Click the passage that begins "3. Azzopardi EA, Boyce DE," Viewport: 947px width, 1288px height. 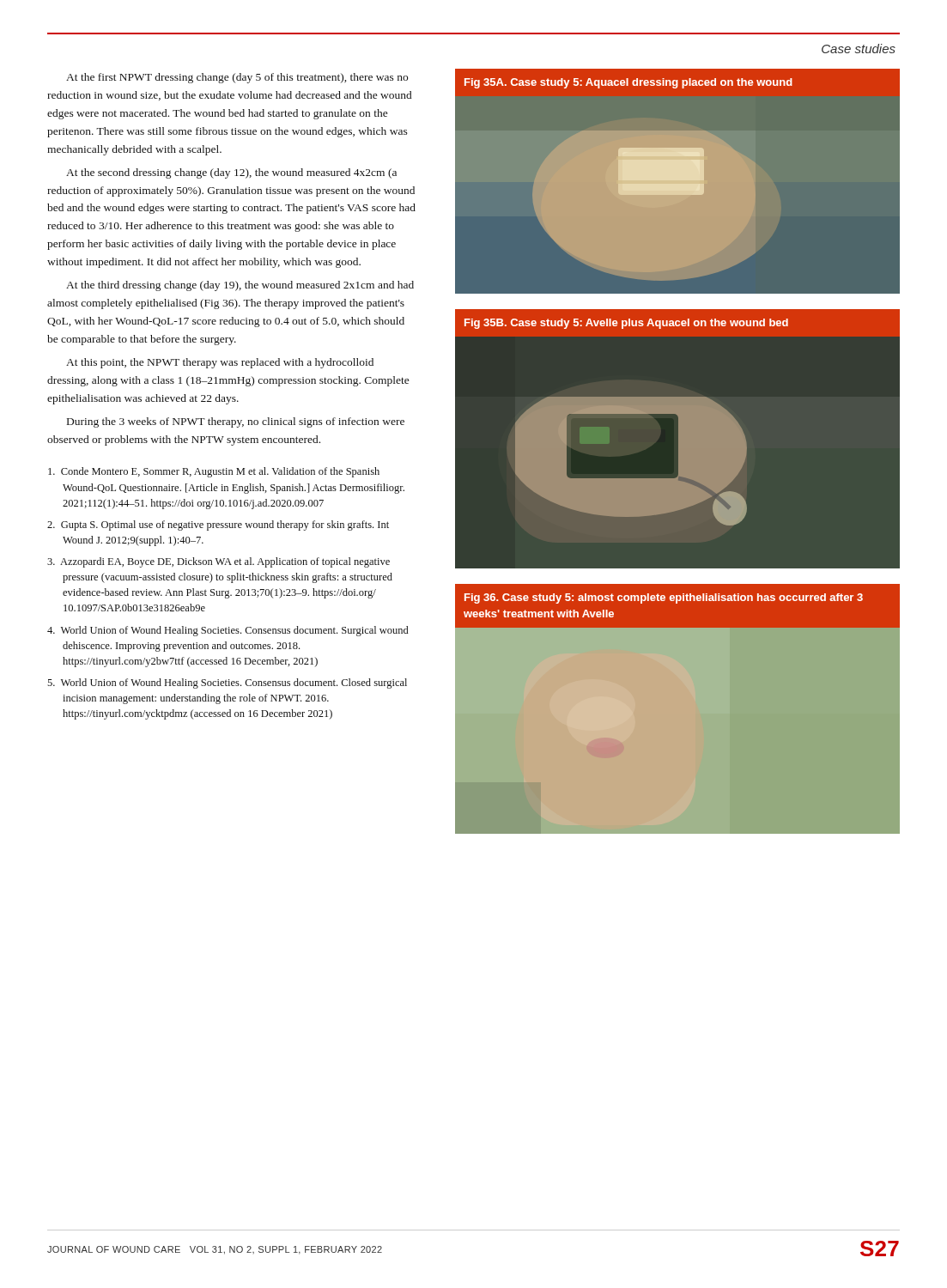tap(220, 585)
